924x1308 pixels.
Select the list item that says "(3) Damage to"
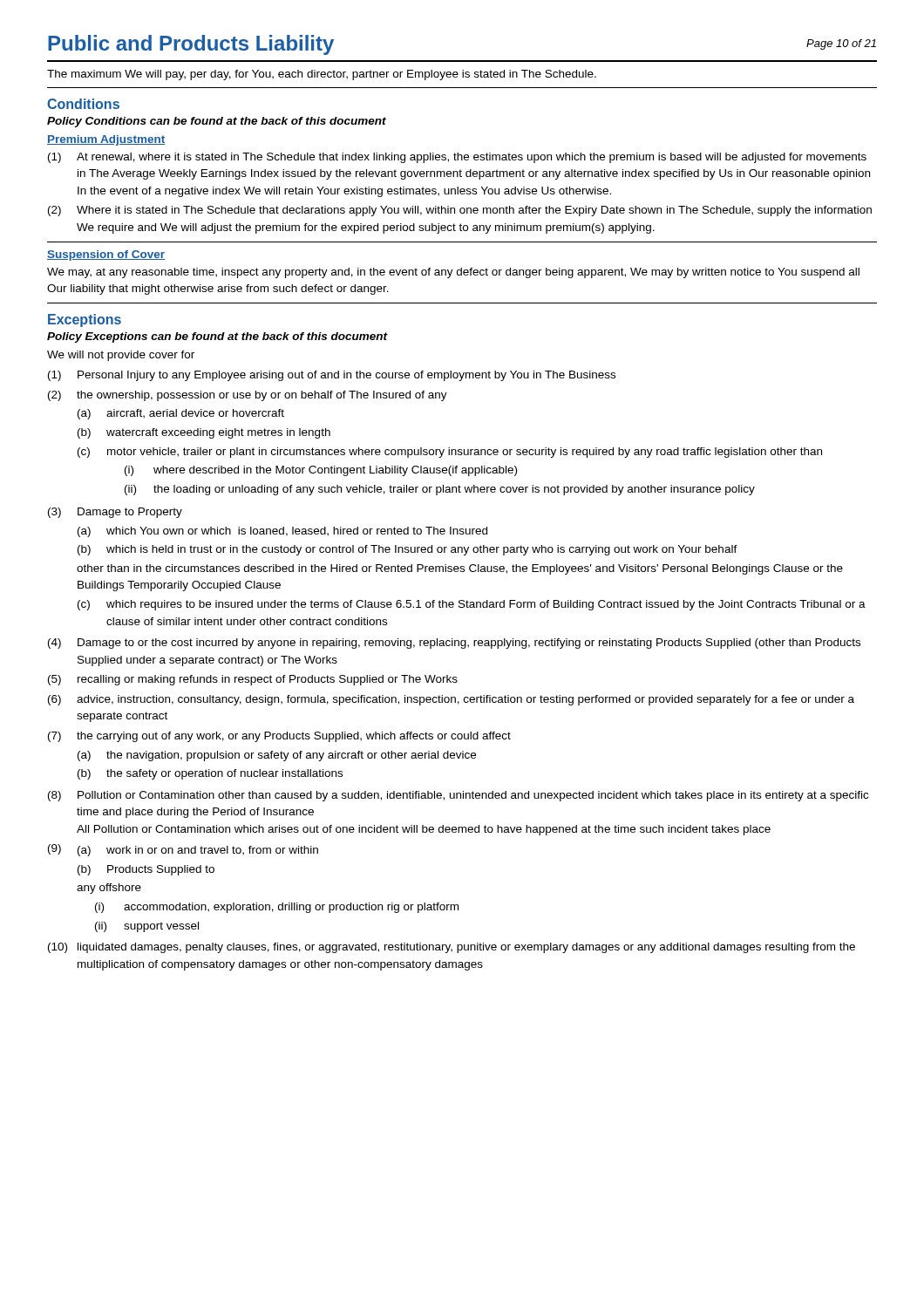click(x=462, y=567)
